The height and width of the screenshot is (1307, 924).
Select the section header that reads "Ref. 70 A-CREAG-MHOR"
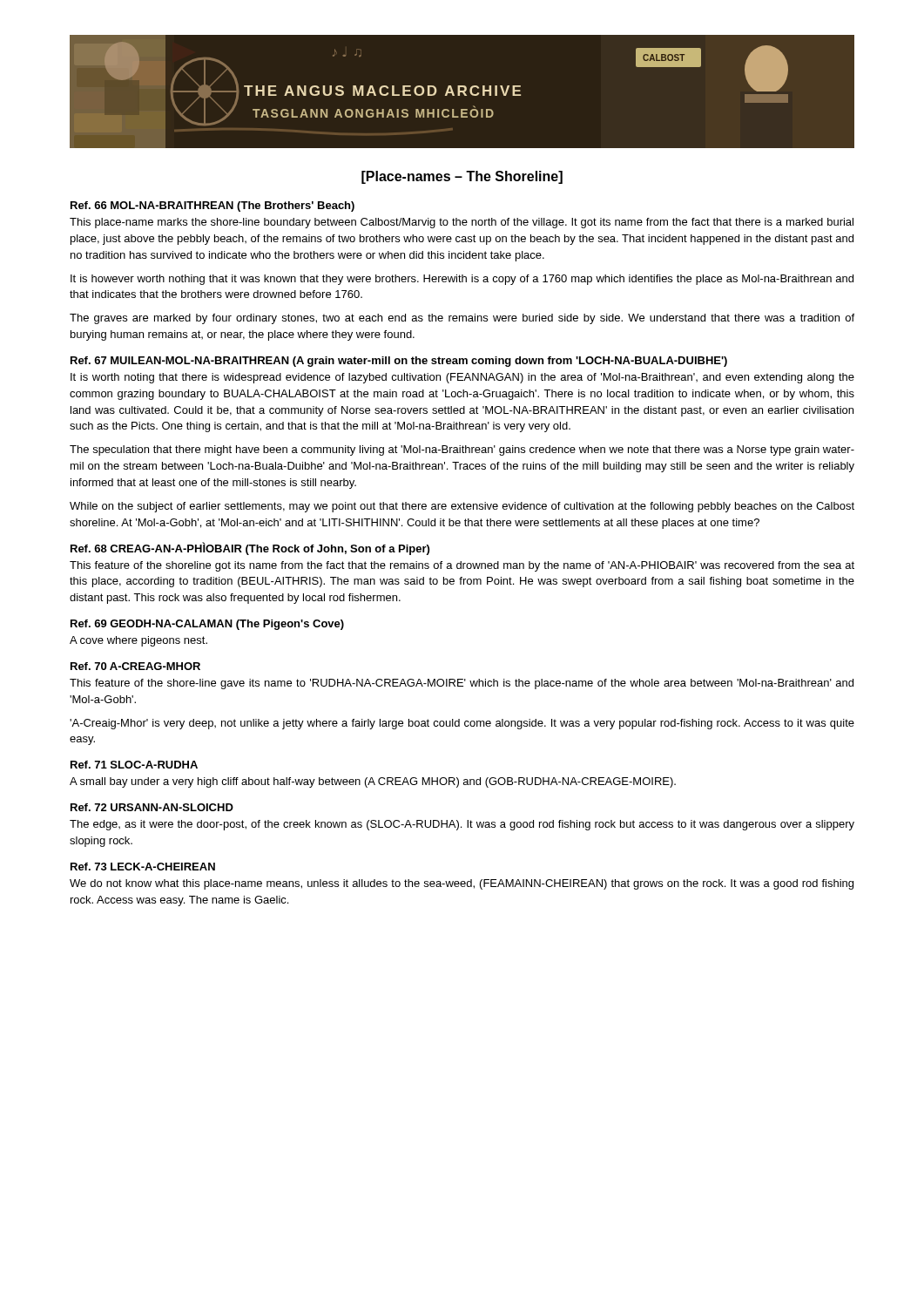point(135,666)
